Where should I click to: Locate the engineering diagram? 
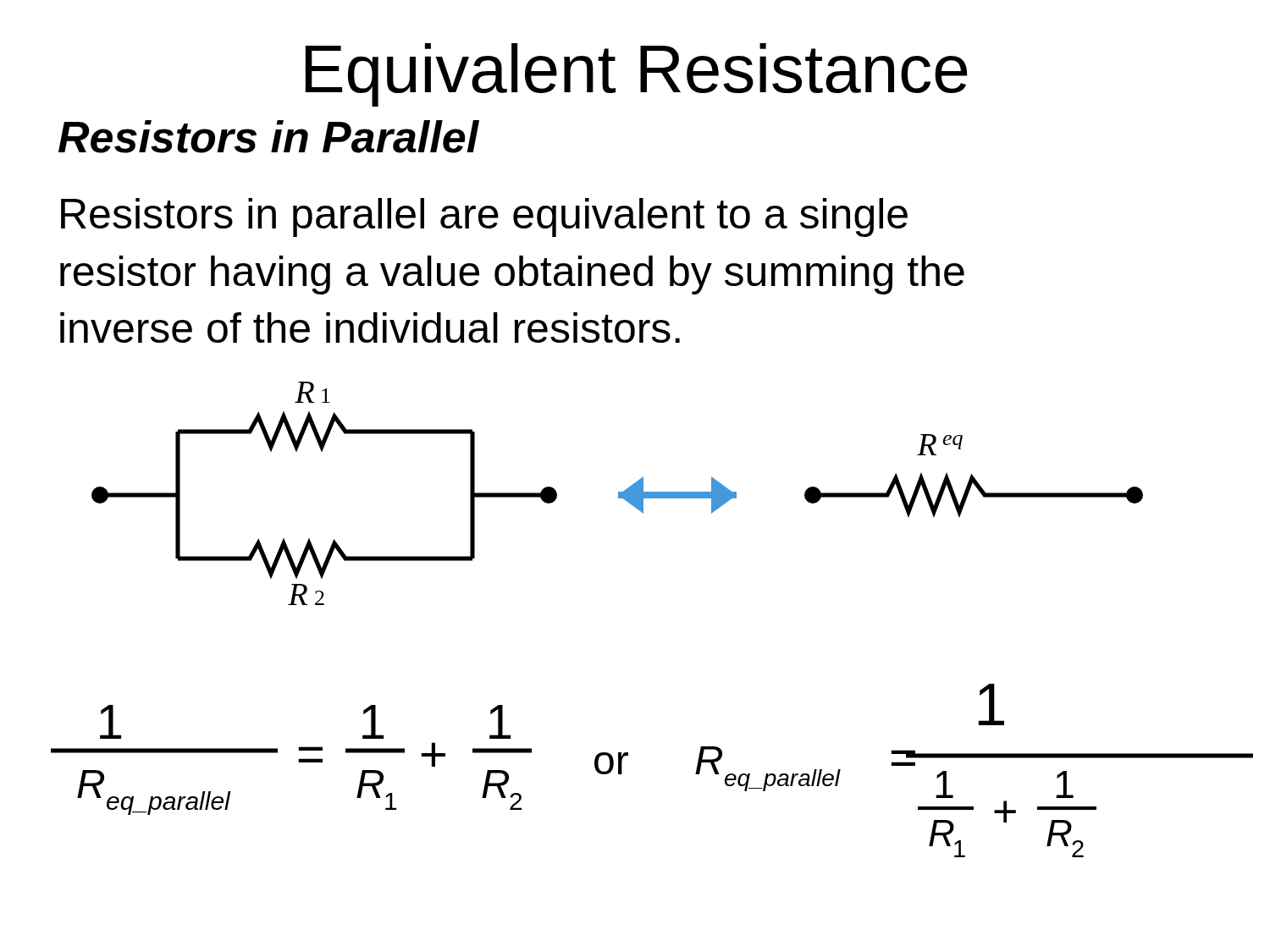click(635, 499)
